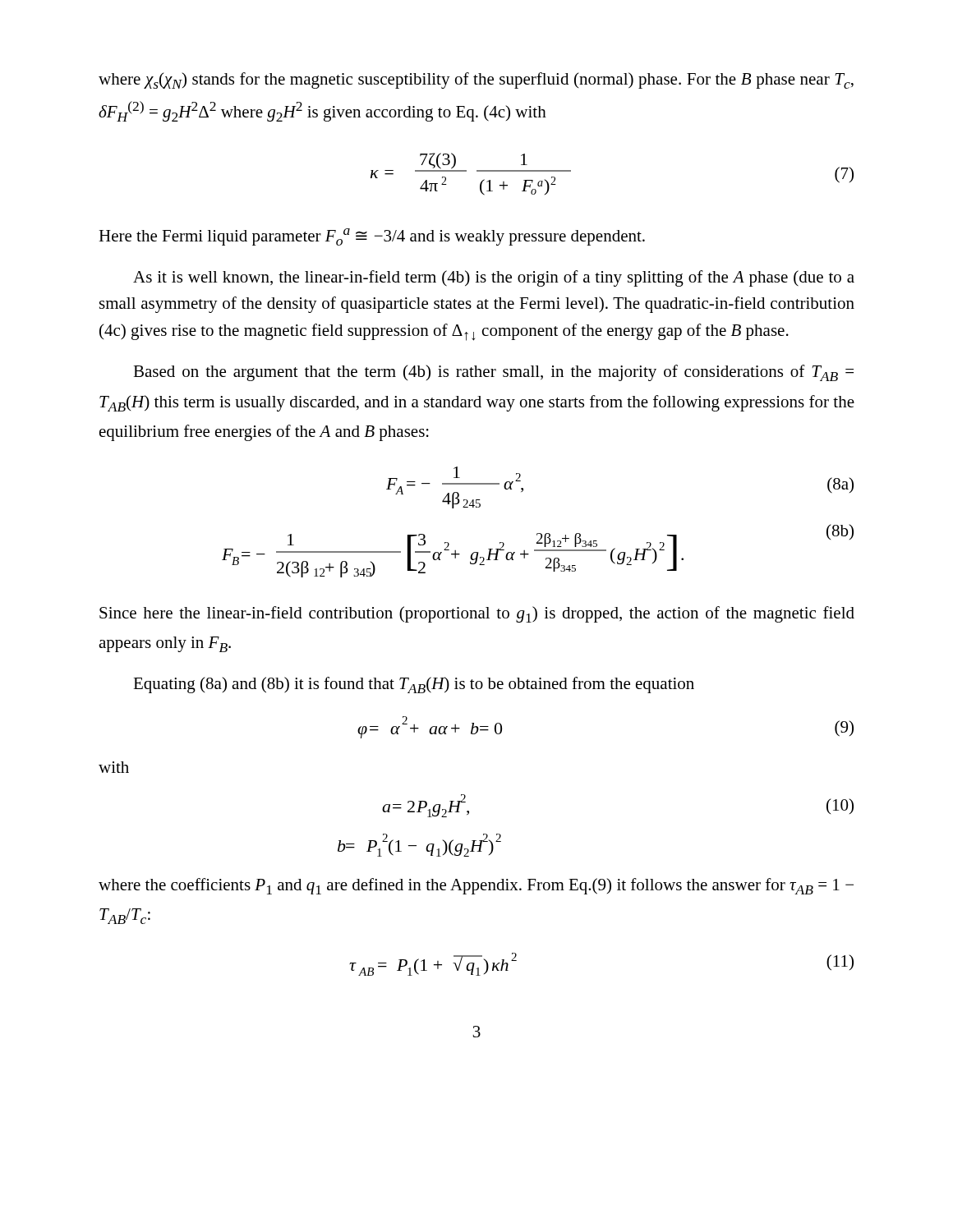Locate the text block that says "Based on the argument that the term"
The width and height of the screenshot is (953, 1232).
tap(476, 401)
